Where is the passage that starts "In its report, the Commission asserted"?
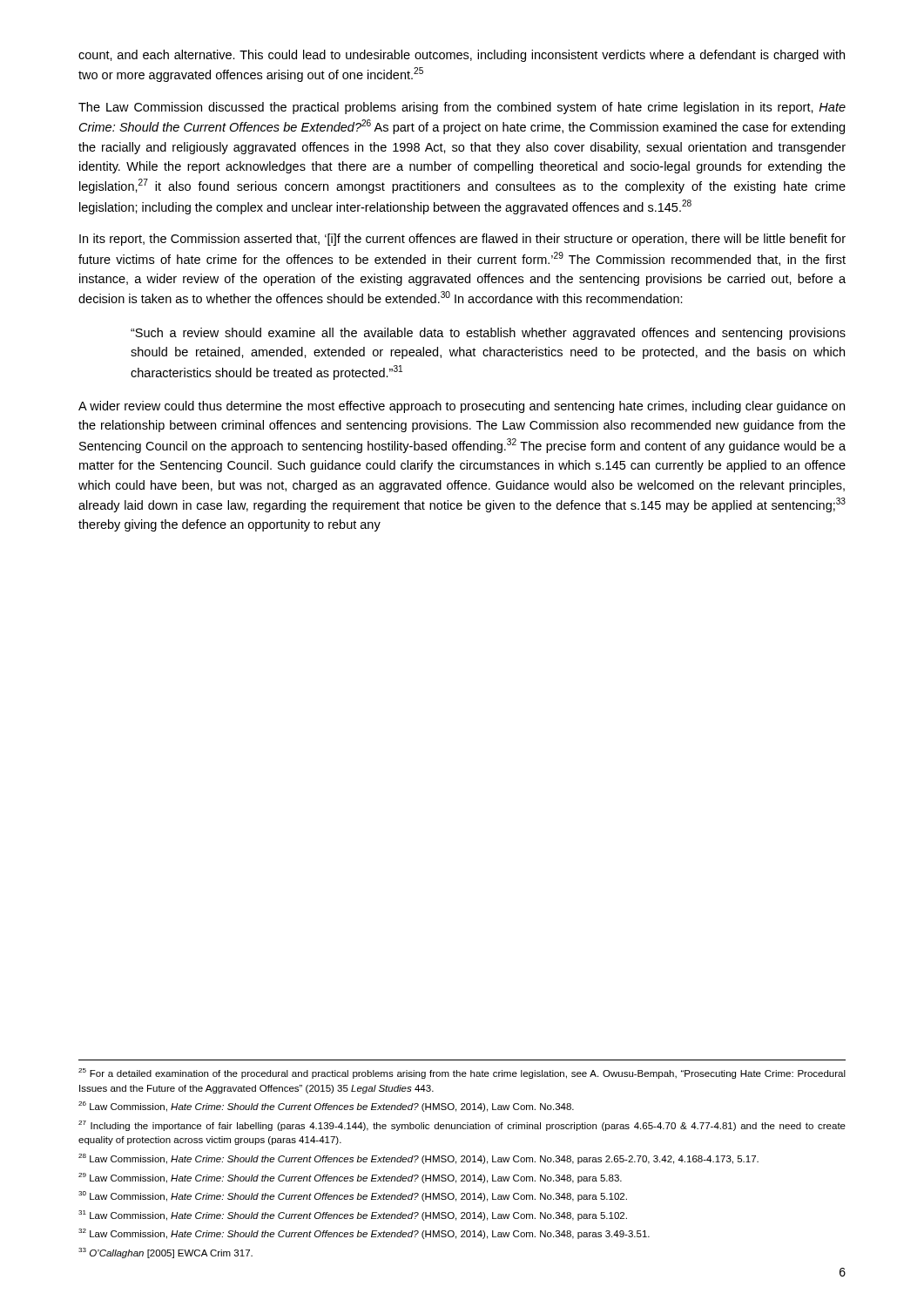This screenshot has height=1307, width=924. 462,269
